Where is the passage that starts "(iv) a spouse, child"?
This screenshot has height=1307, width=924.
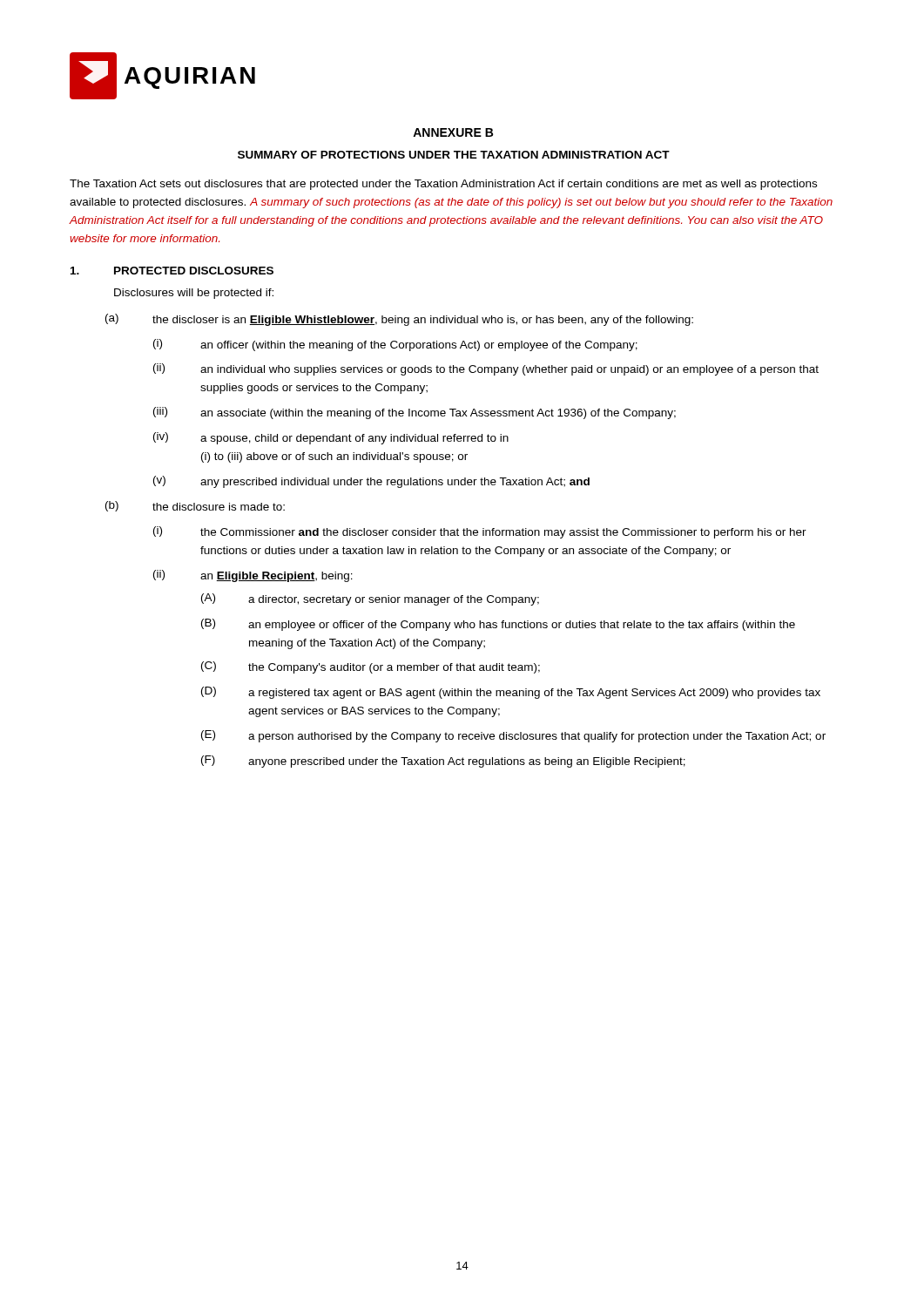495,448
